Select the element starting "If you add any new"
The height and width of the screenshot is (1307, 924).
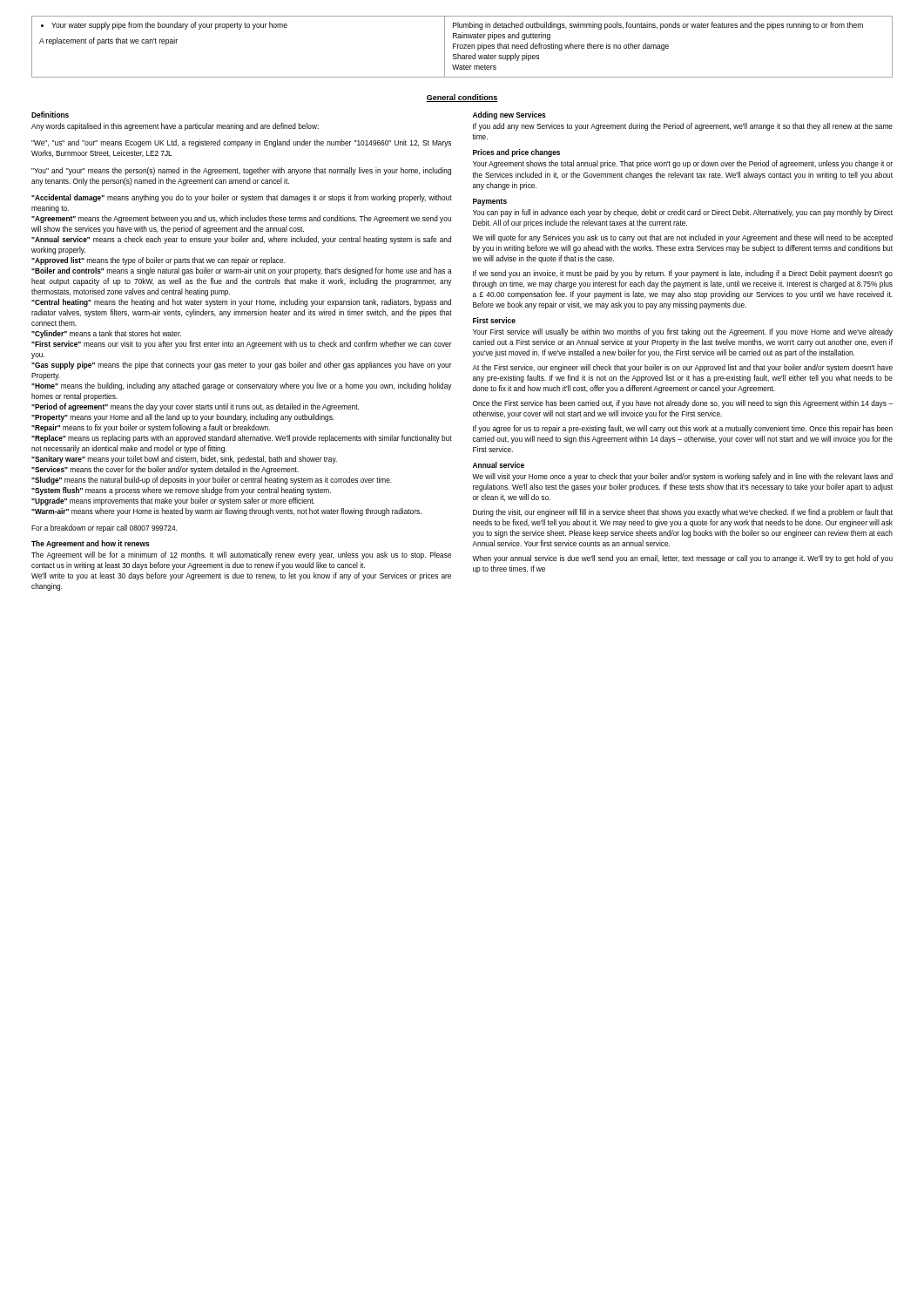[683, 132]
